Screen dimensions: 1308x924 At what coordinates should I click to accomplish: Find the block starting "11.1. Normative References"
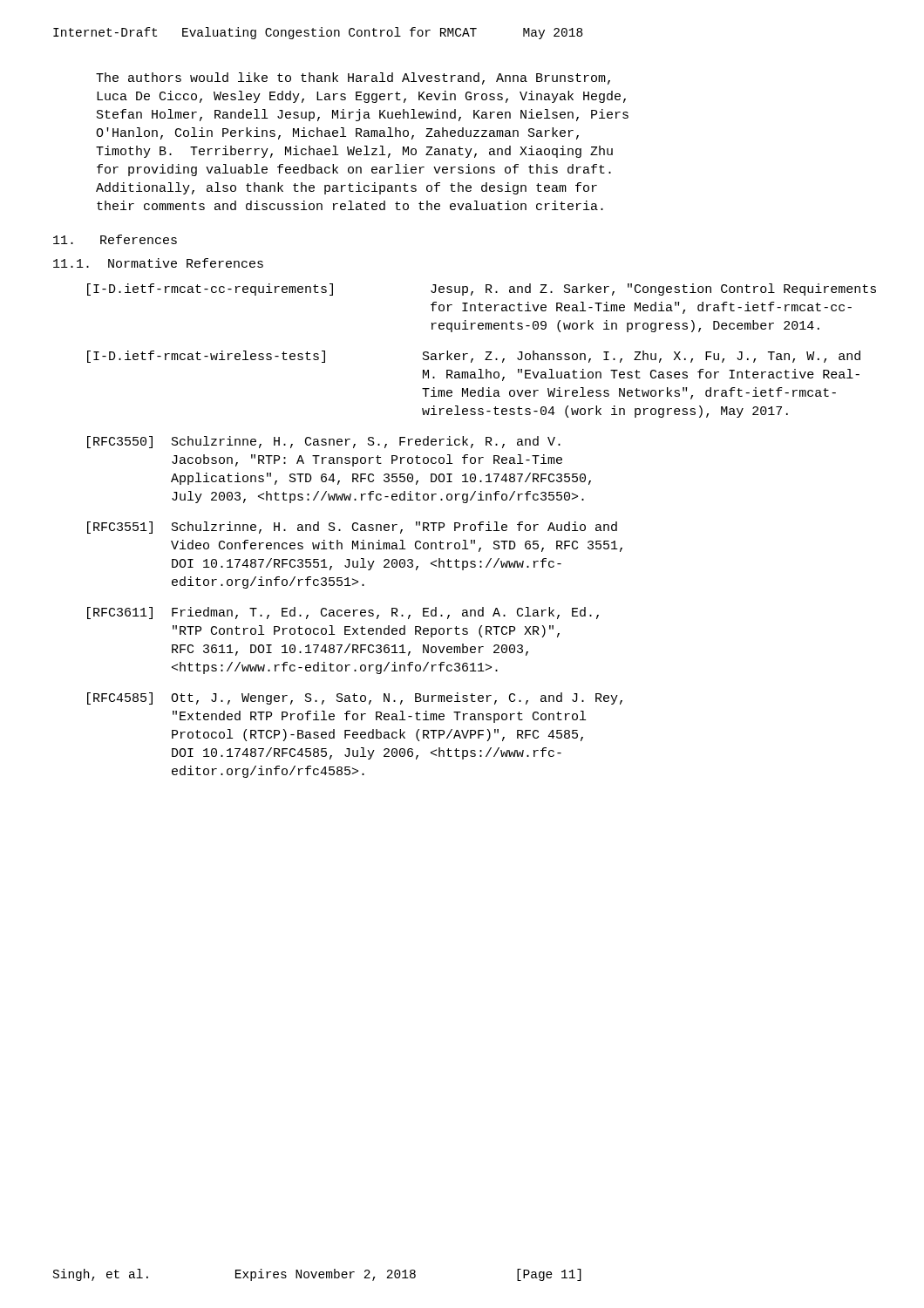(158, 265)
